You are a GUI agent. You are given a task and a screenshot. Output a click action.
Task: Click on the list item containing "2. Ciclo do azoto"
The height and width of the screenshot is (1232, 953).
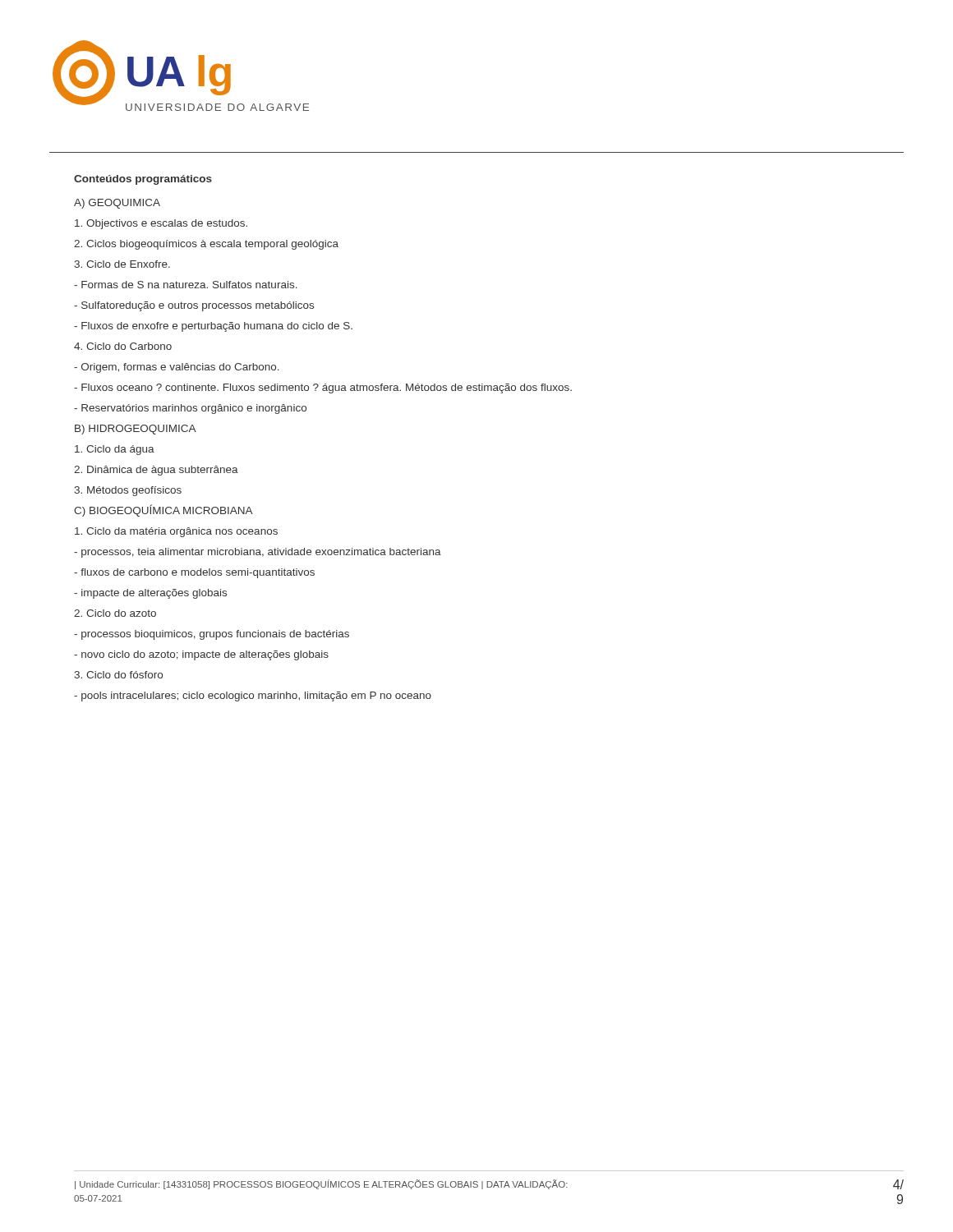pyautogui.click(x=115, y=613)
